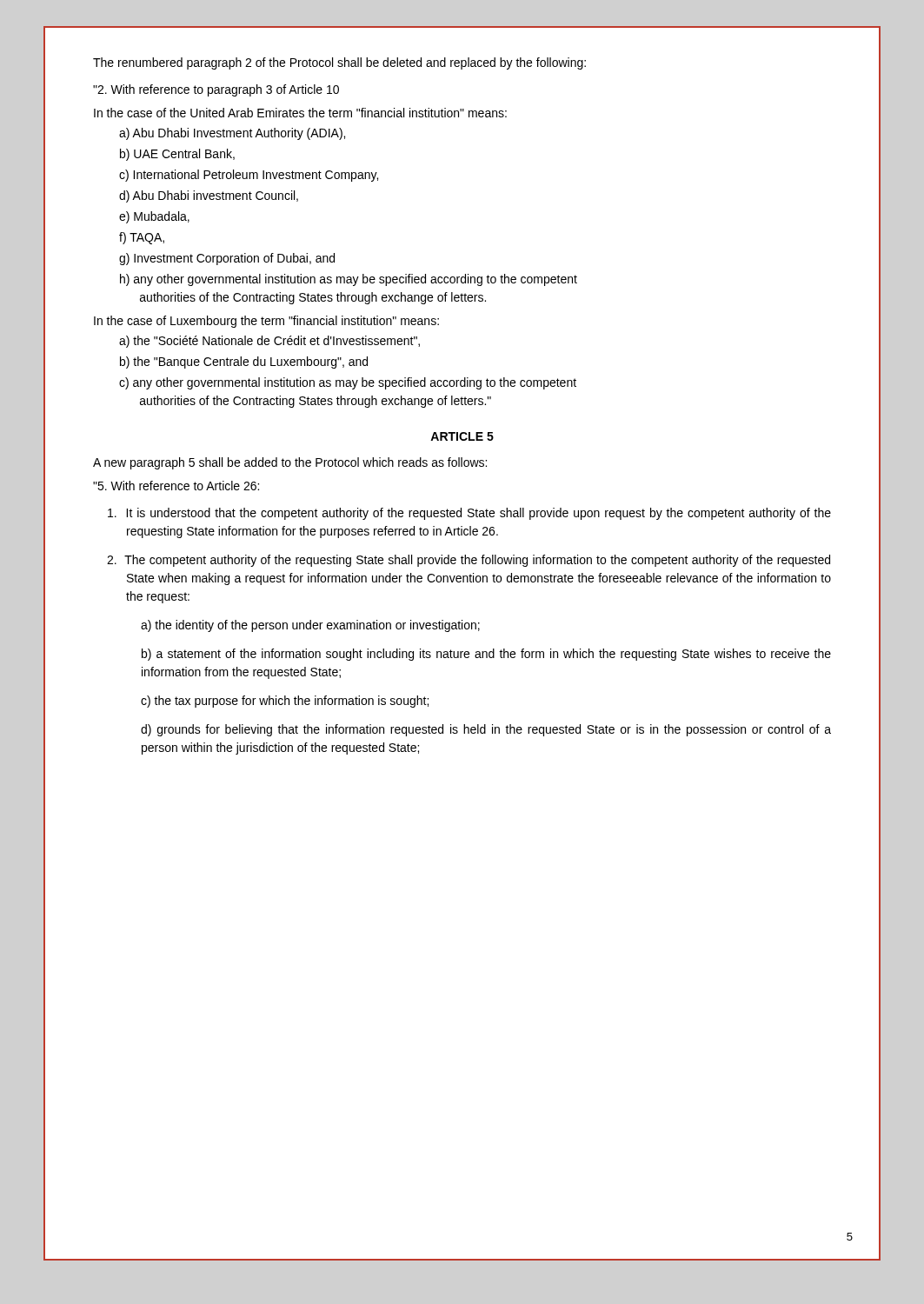Select the list item that reads "c) International Petroleum Investment Company,"
The height and width of the screenshot is (1304, 924).
[x=249, y=175]
